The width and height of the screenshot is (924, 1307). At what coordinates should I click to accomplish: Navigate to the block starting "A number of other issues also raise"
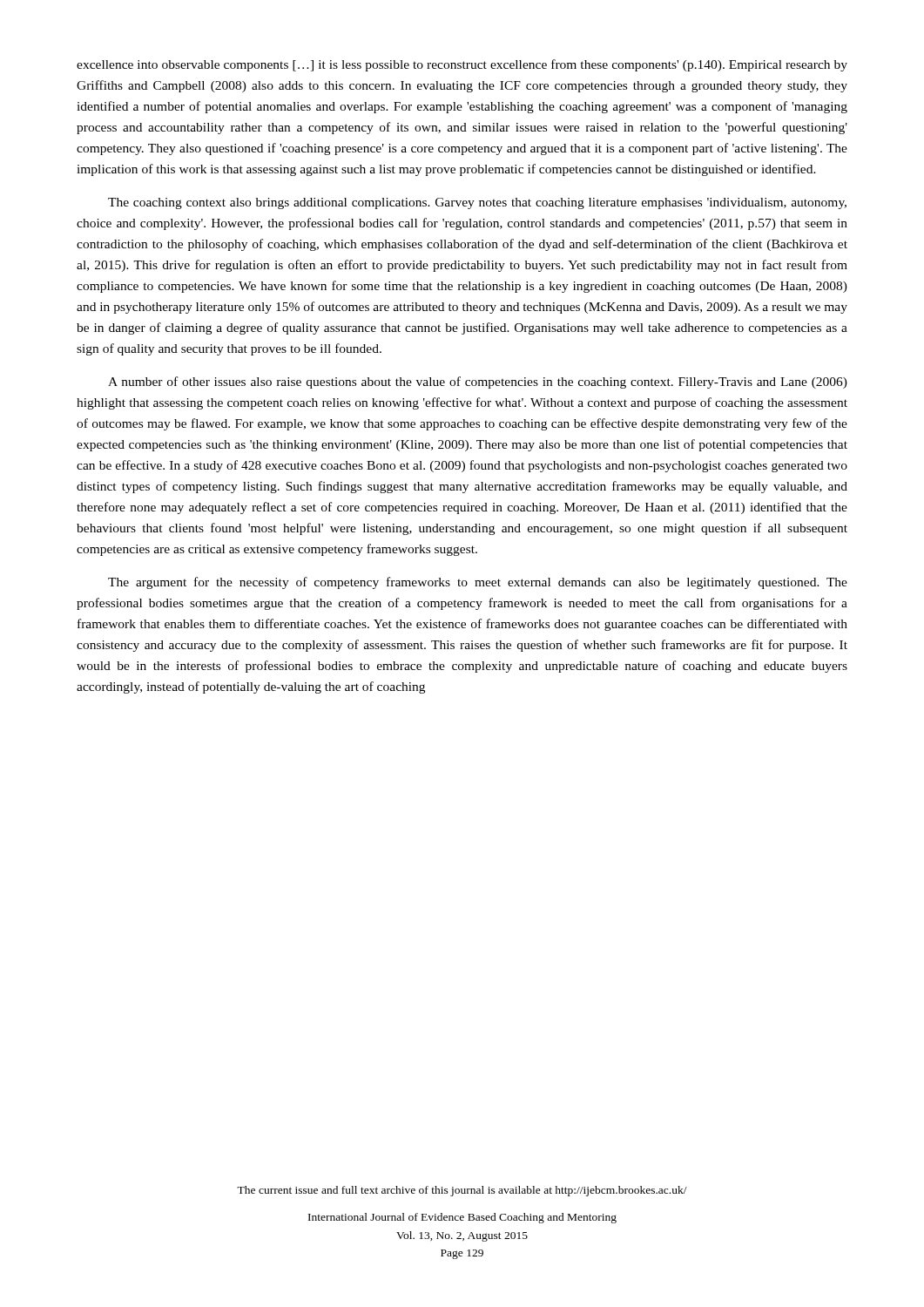(x=462, y=465)
